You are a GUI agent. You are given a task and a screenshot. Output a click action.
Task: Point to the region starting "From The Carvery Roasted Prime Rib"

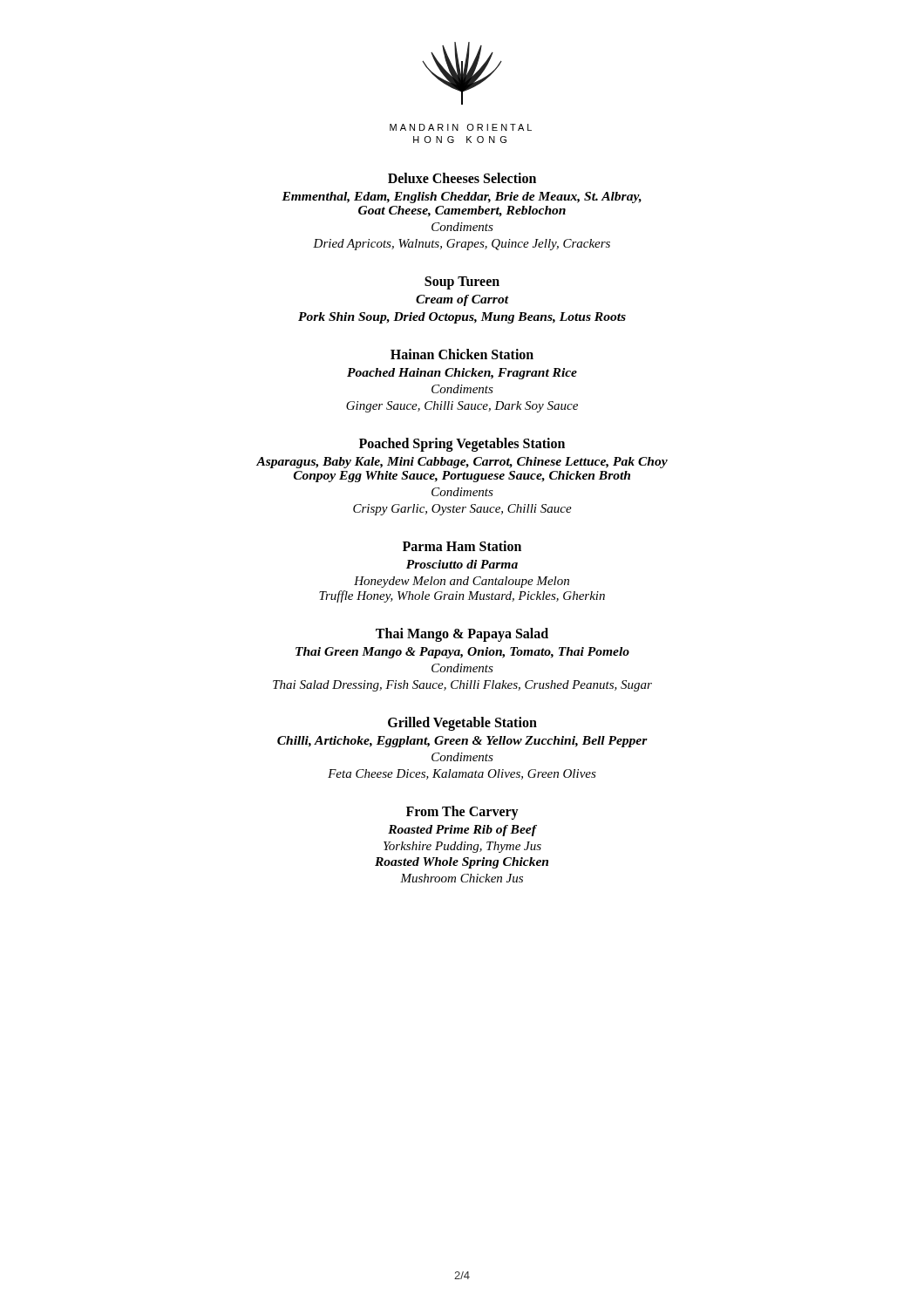point(462,845)
